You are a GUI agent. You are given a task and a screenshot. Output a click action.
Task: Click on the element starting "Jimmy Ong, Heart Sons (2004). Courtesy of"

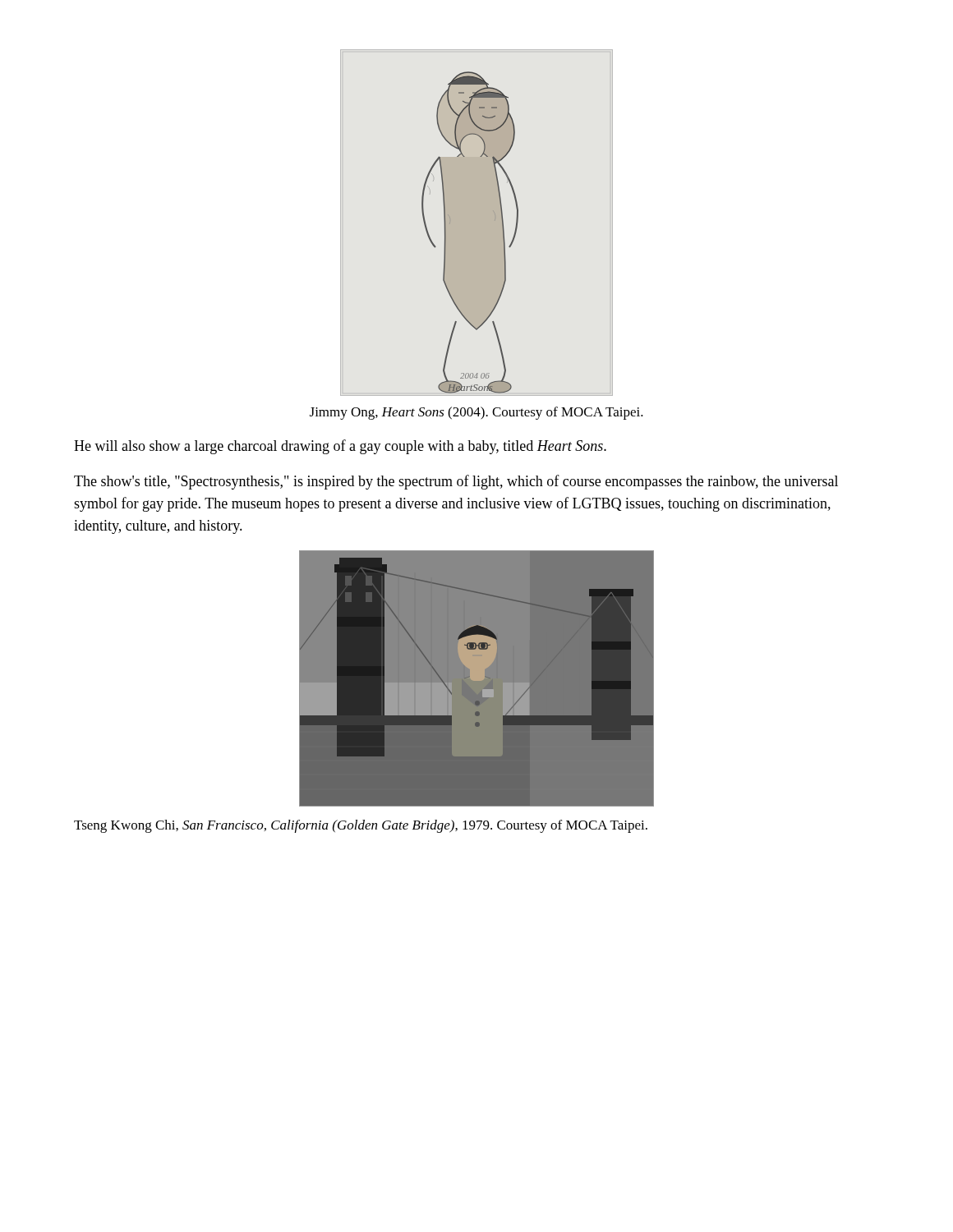pyautogui.click(x=476, y=412)
